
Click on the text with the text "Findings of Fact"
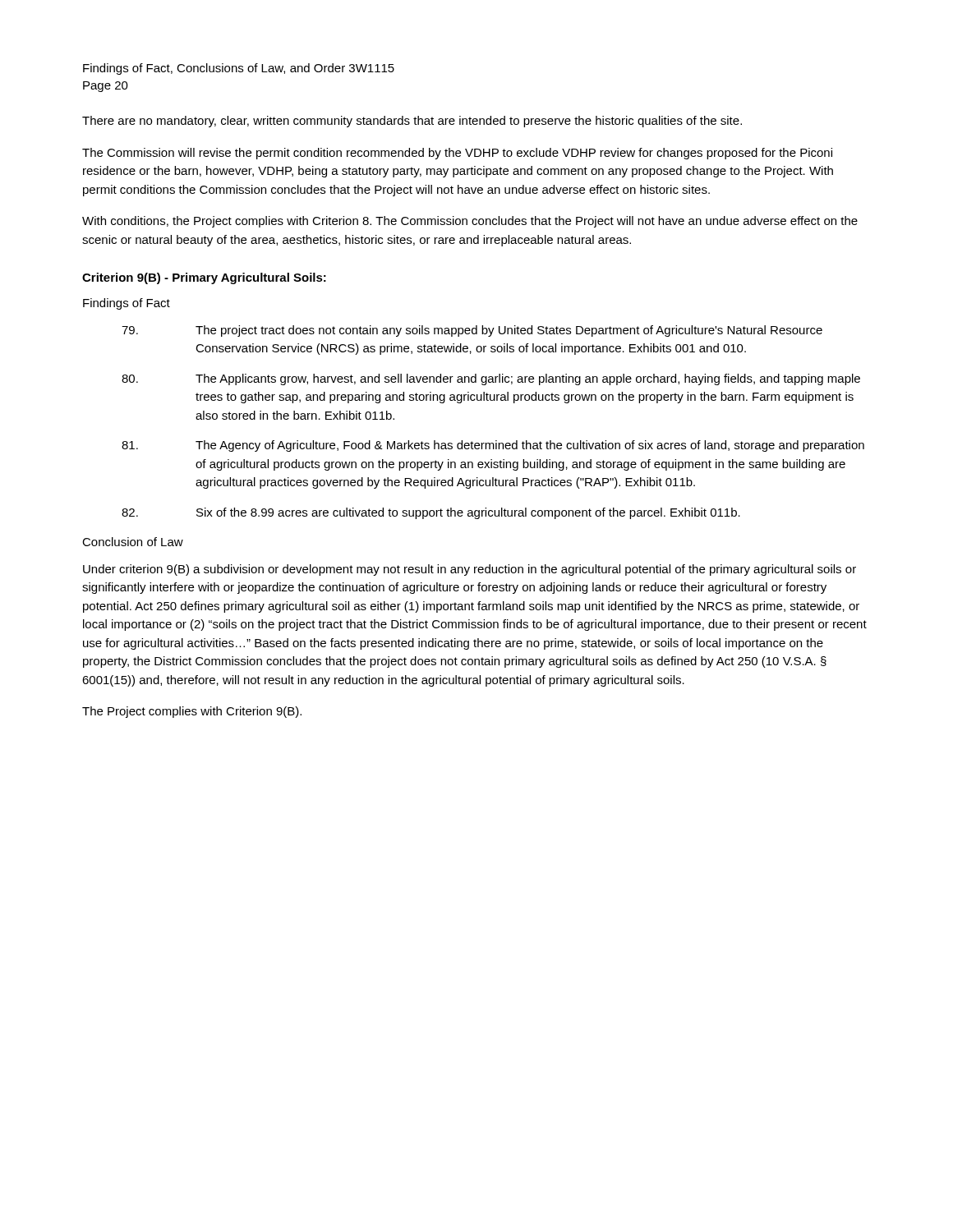pyautogui.click(x=126, y=303)
